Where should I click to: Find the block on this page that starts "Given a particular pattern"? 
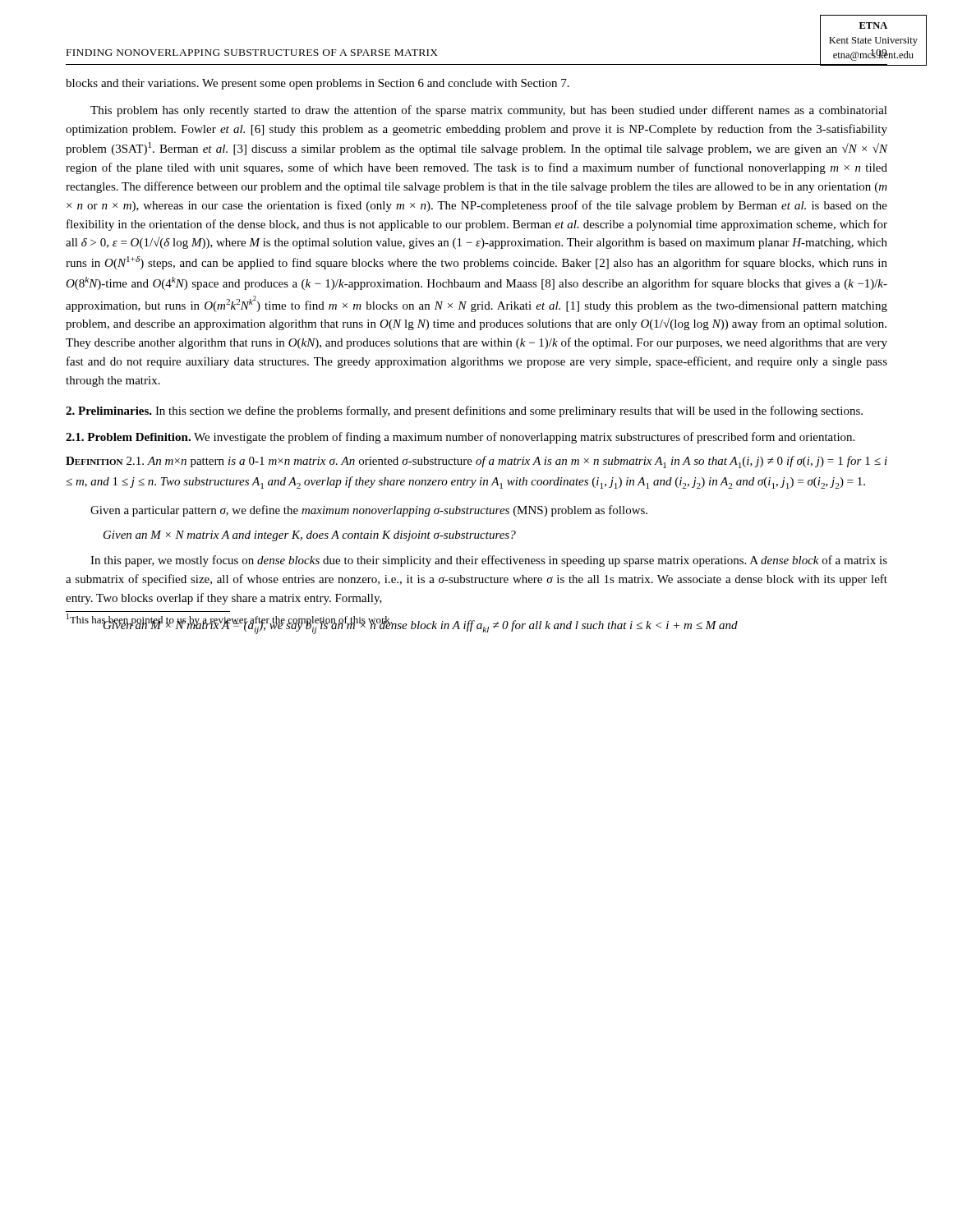point(369,510)
